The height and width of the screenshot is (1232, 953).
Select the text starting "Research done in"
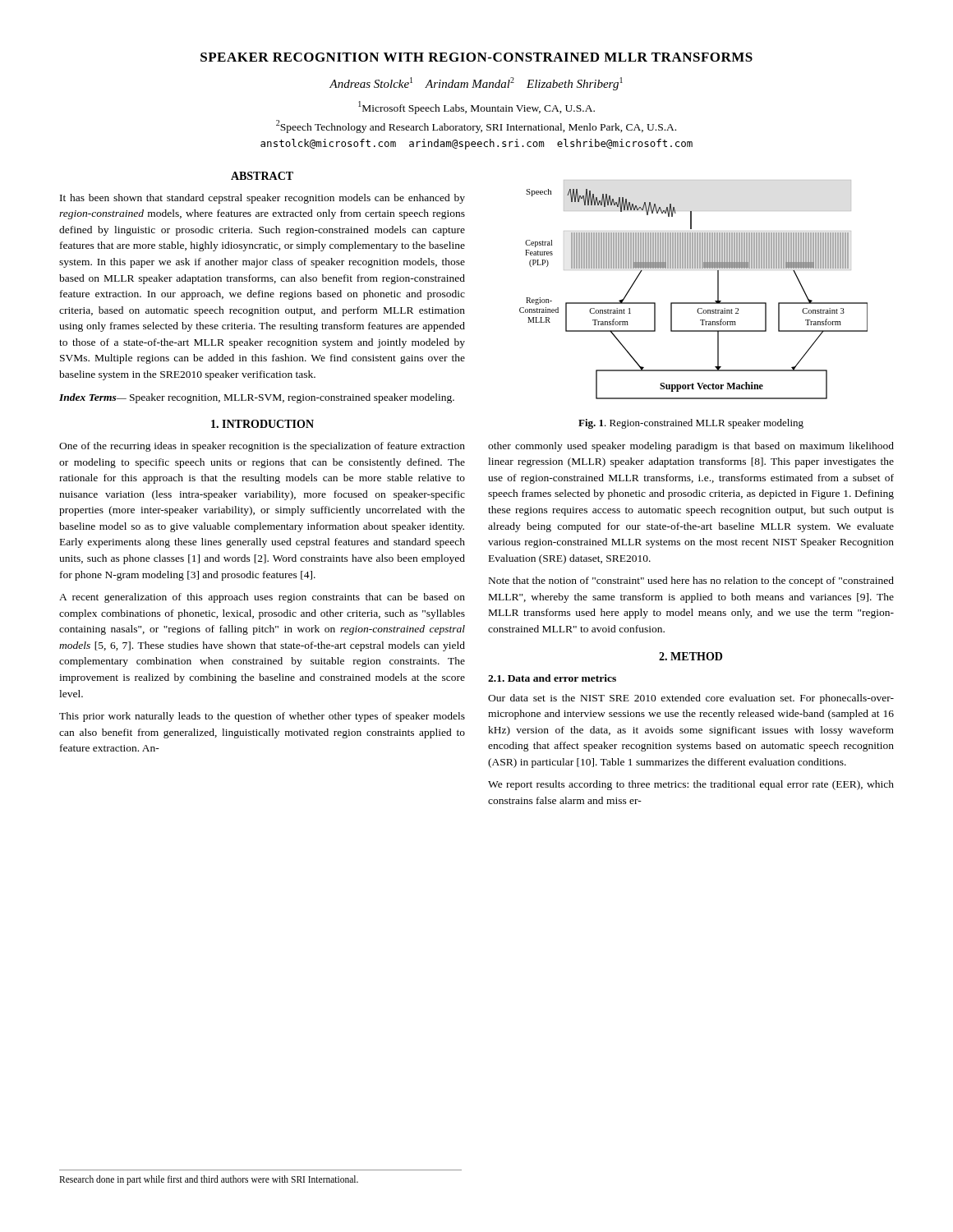[x=209, y=1179]
